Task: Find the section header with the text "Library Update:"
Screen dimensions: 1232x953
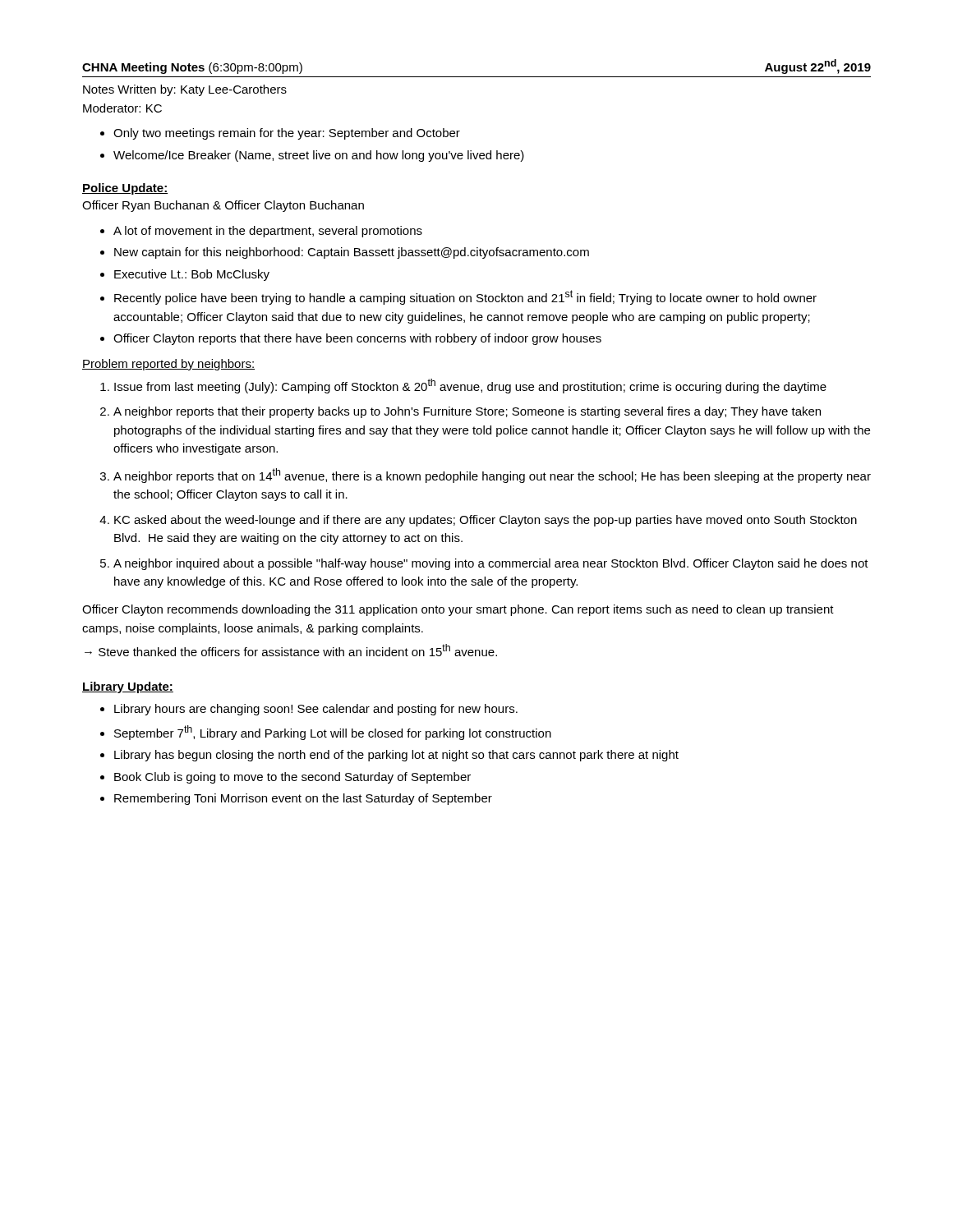Action: (x=128, y=686)
